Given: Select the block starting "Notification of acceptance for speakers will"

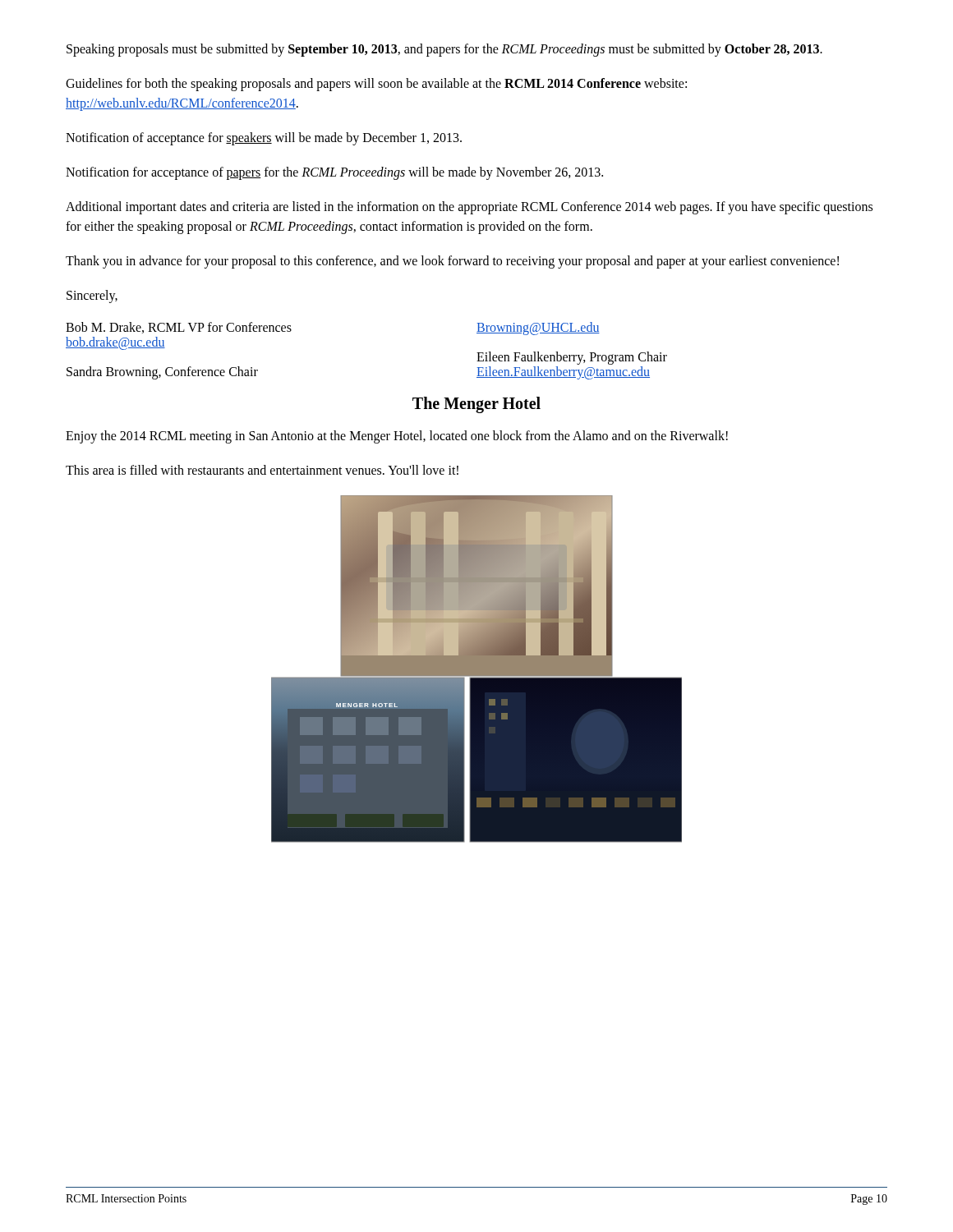Looking at the screenshot, I should coord(264,138).
